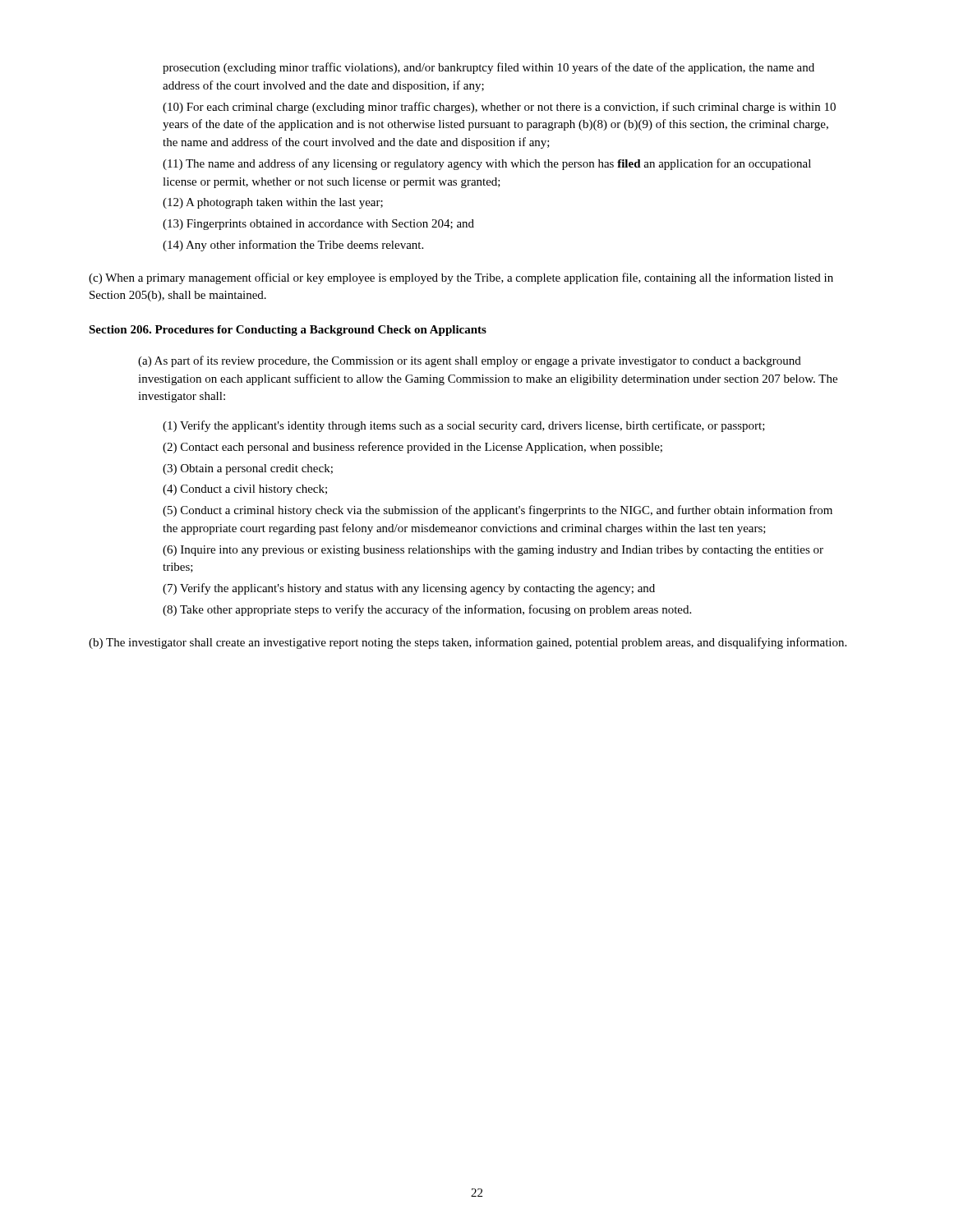Screen dimensions: 1232x954
Task: Find the block on this page that starts "(12) A photograph taken within the"
Action: click(x=273, y=202)
